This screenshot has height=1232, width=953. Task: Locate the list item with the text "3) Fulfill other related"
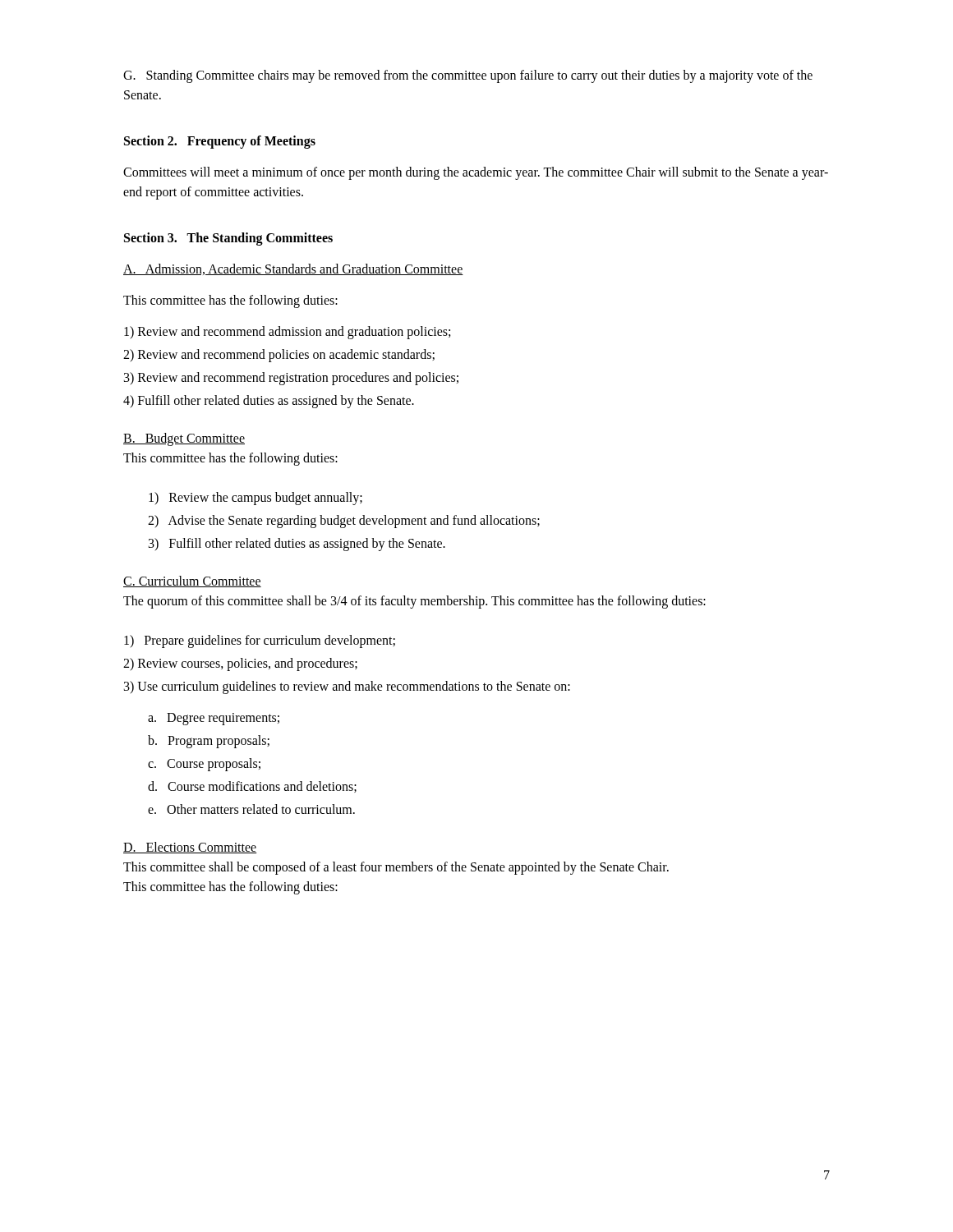(297, 545)
